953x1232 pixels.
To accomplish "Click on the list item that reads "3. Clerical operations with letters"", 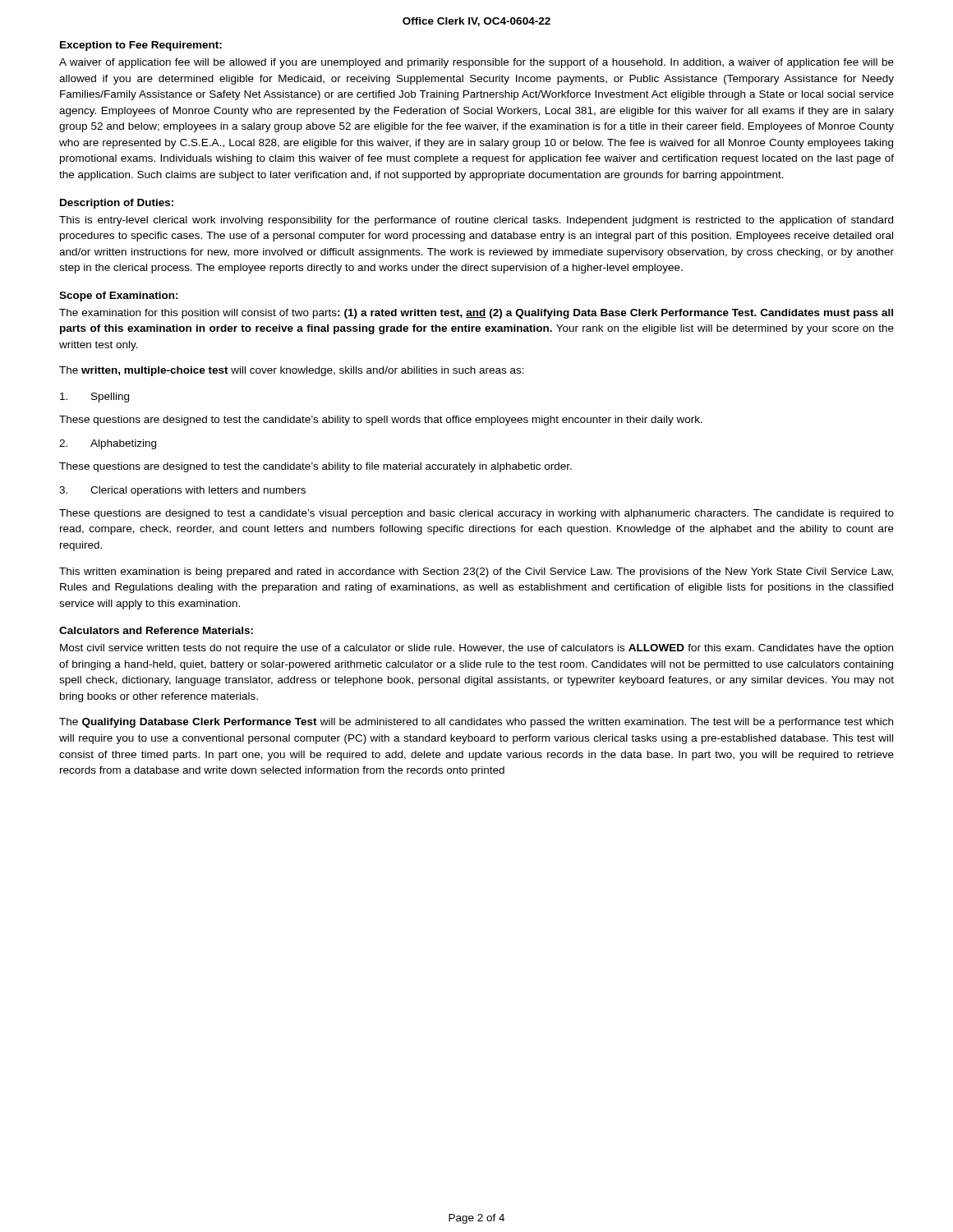I will click(x=182, y=491).
